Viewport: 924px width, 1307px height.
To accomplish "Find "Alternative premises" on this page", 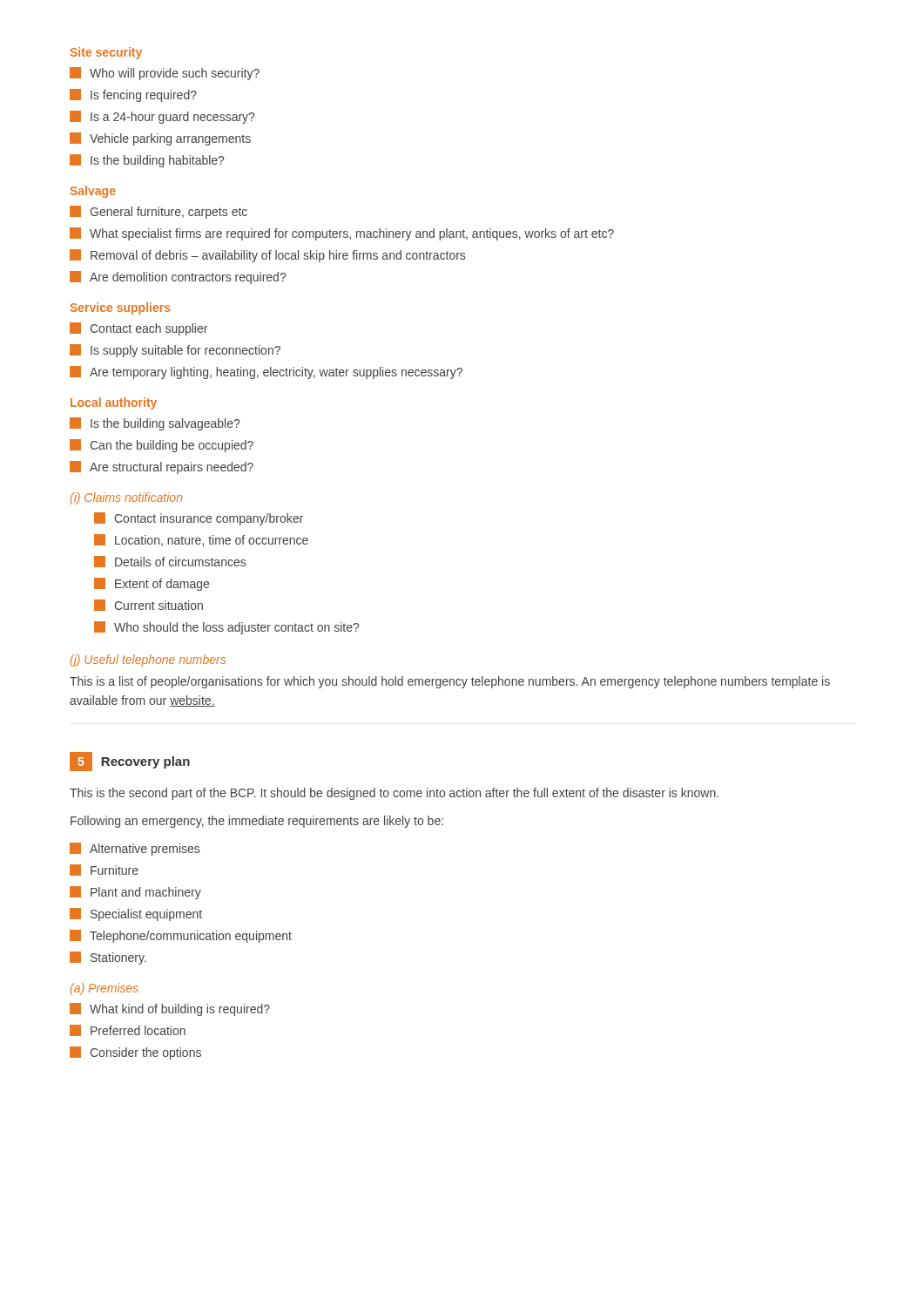I will pyautogui.click(x=135, y=849).
